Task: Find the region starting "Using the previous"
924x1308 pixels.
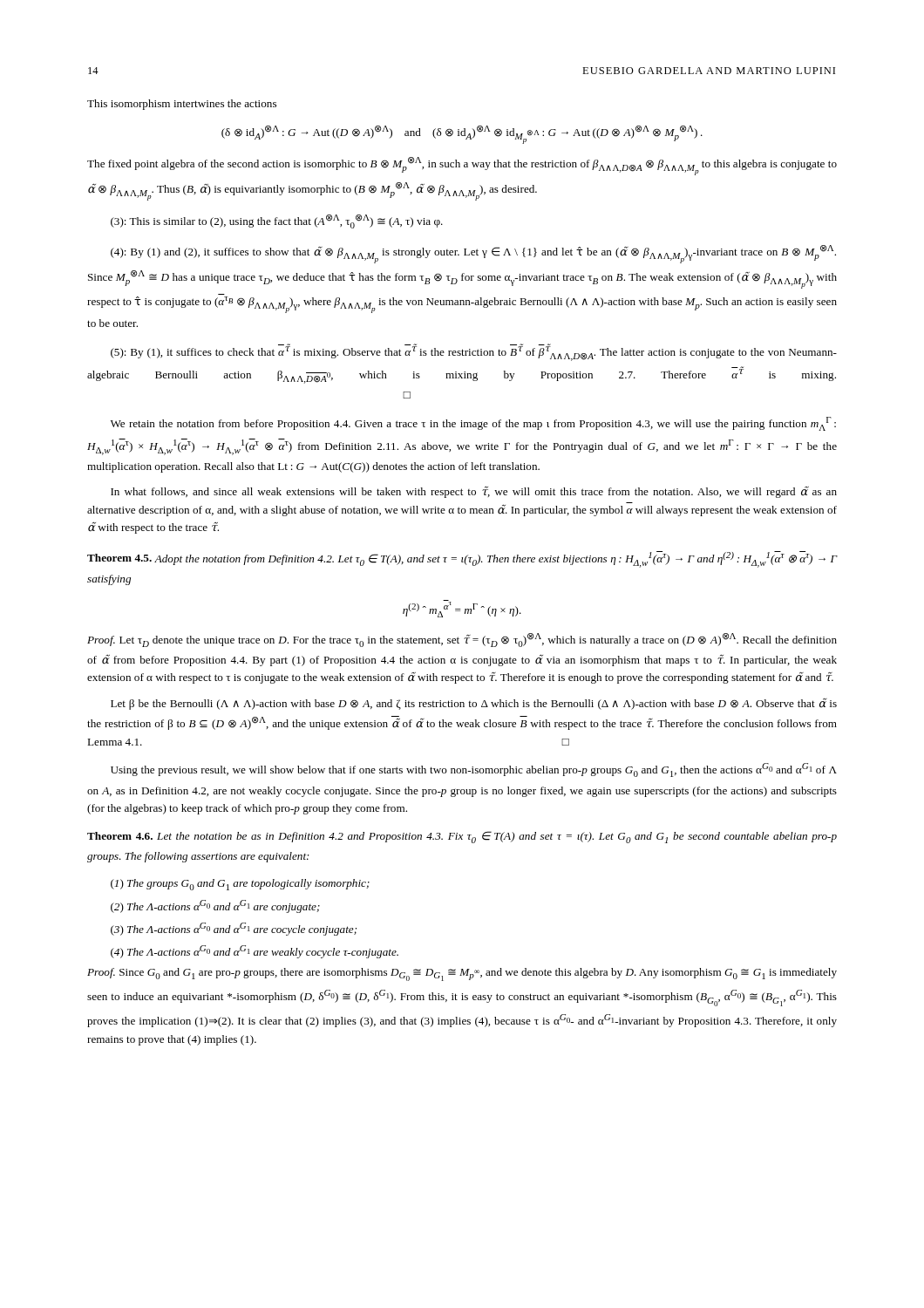Action: 462,788
